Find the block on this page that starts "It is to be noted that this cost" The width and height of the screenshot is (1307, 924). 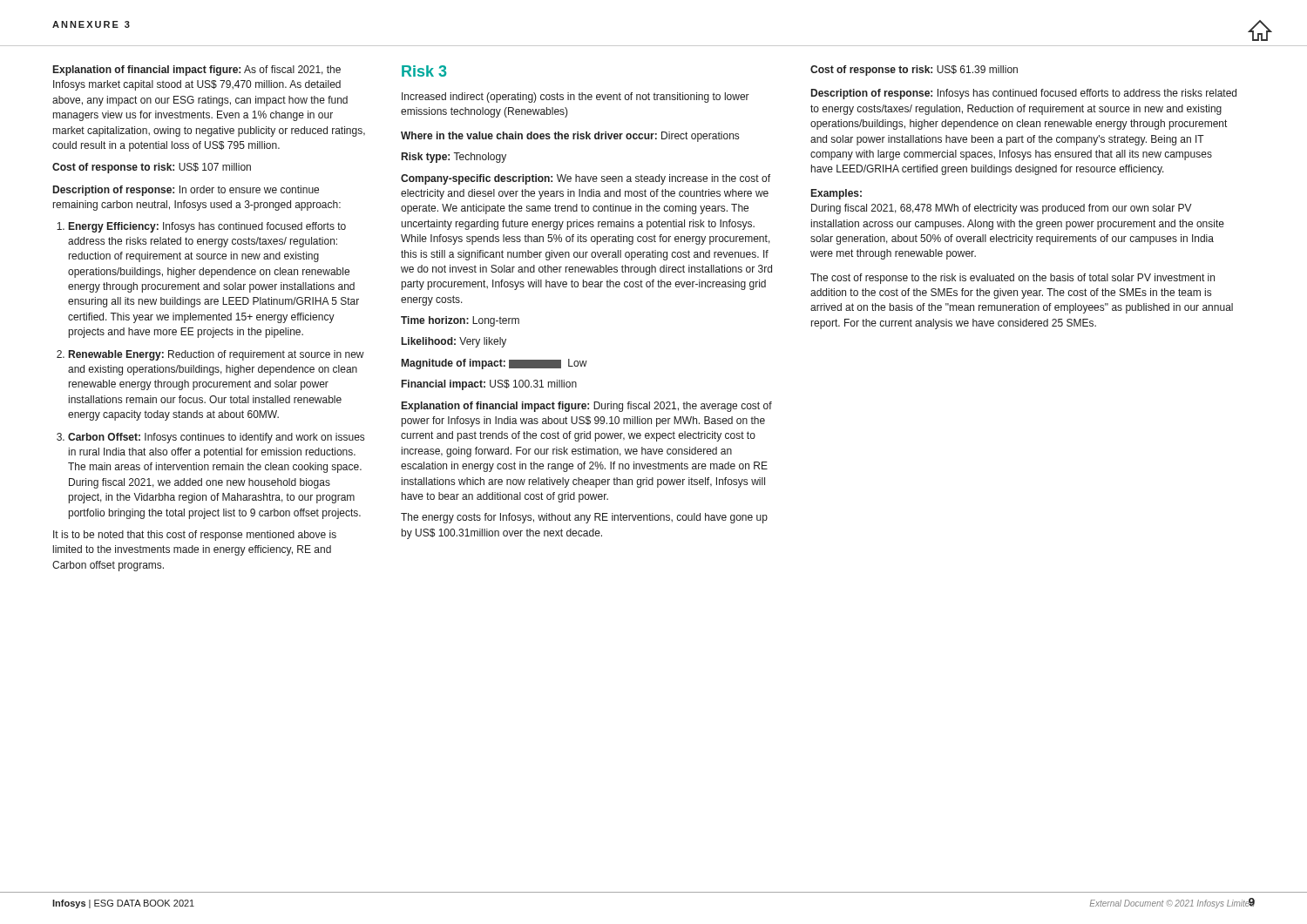coord(209,550)
